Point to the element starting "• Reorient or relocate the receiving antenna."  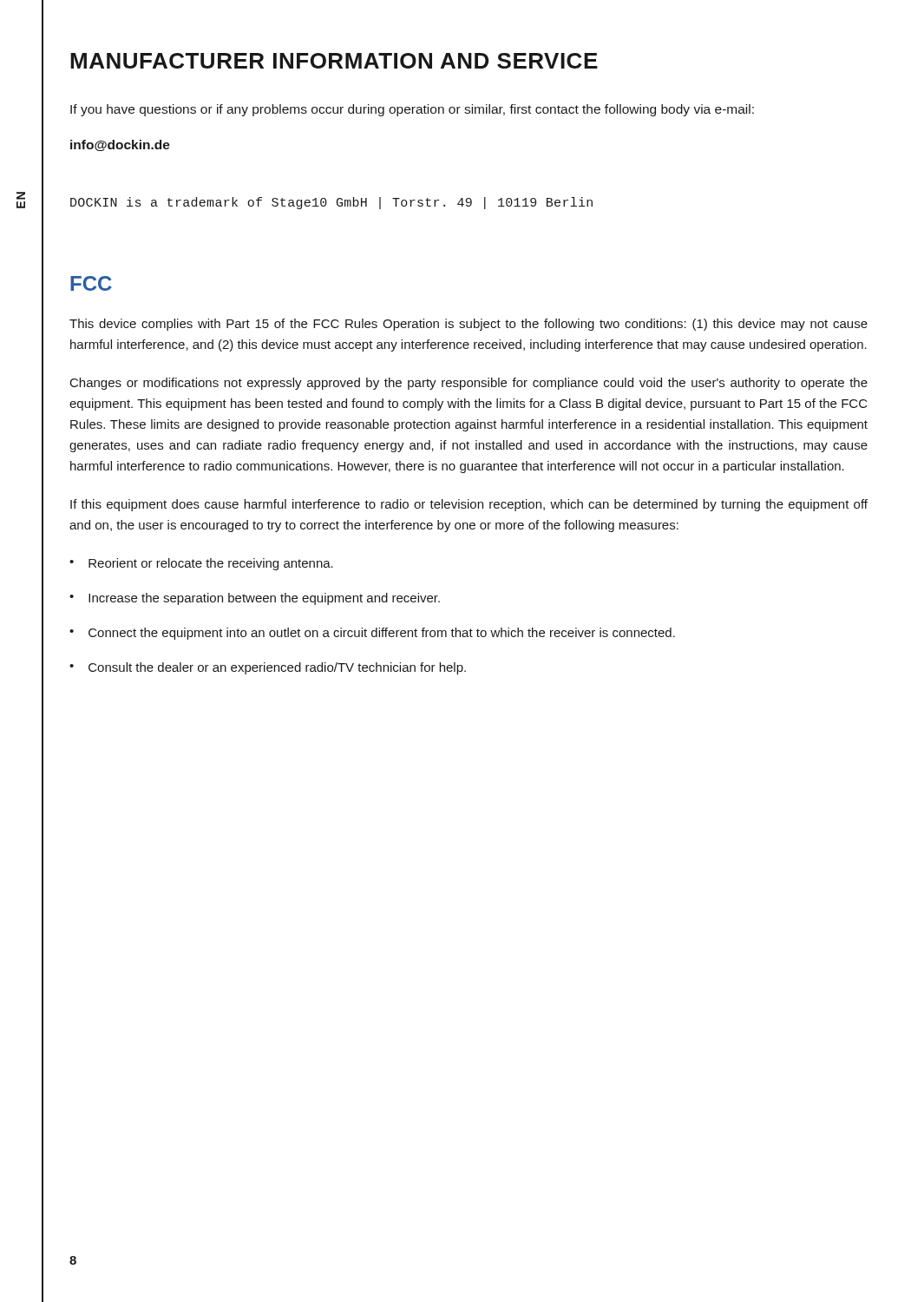point(201,564)
